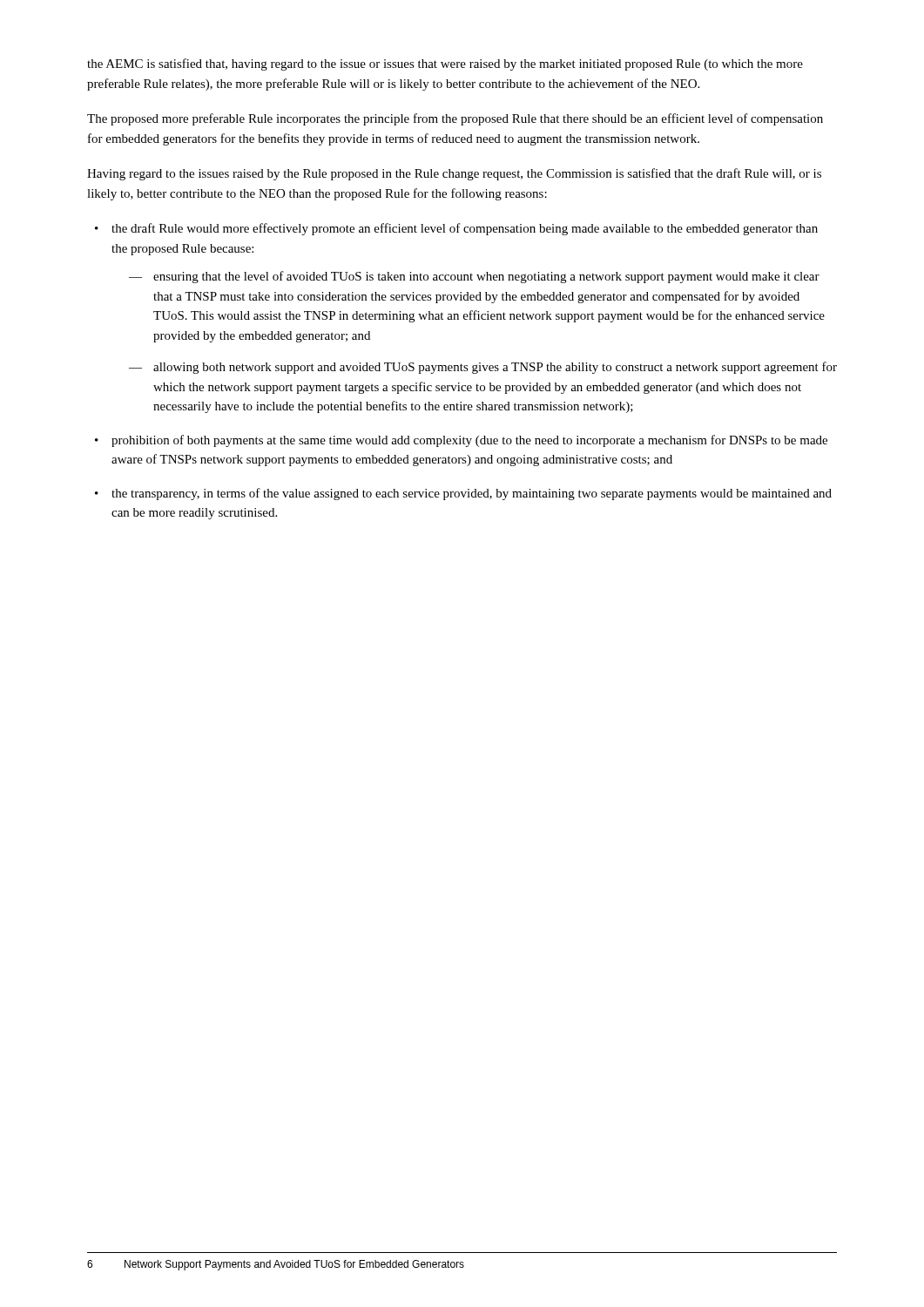
Task: Find the element starting "Having regard to"
Action: pyautogui.click(x=462, y=183)
